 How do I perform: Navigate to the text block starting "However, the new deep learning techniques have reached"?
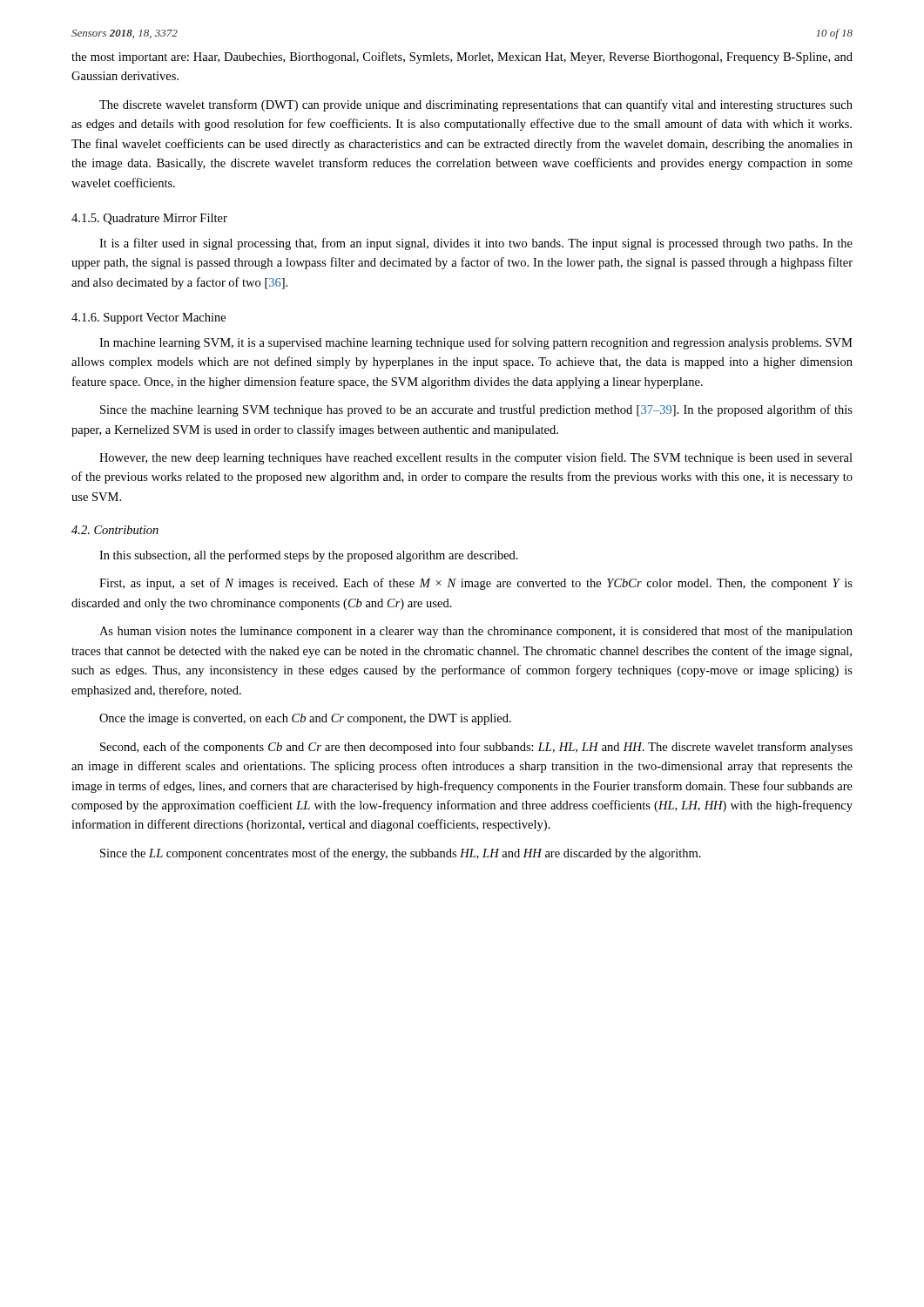(462, 477)
